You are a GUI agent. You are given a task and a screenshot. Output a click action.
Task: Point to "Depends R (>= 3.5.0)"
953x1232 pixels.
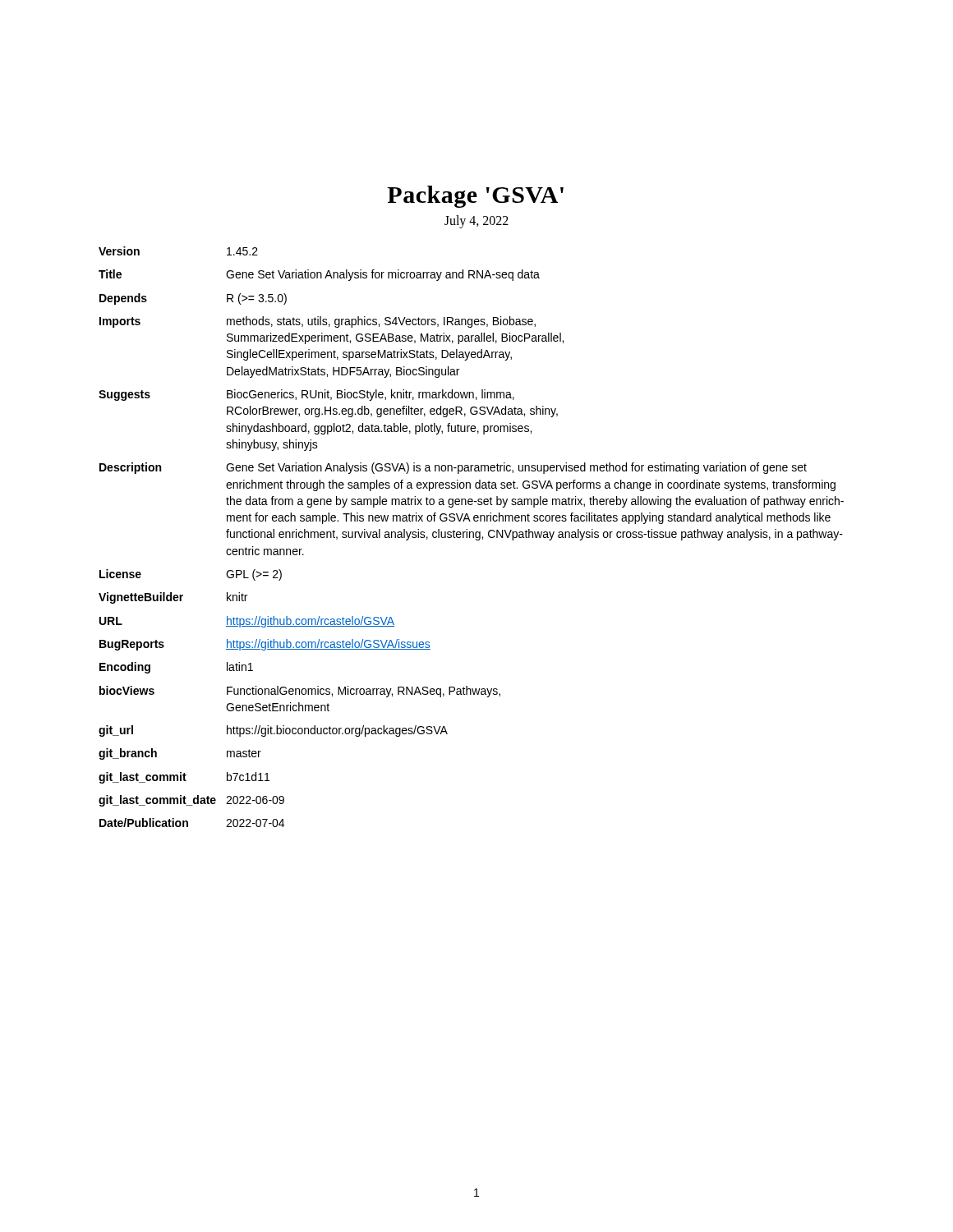124,299
